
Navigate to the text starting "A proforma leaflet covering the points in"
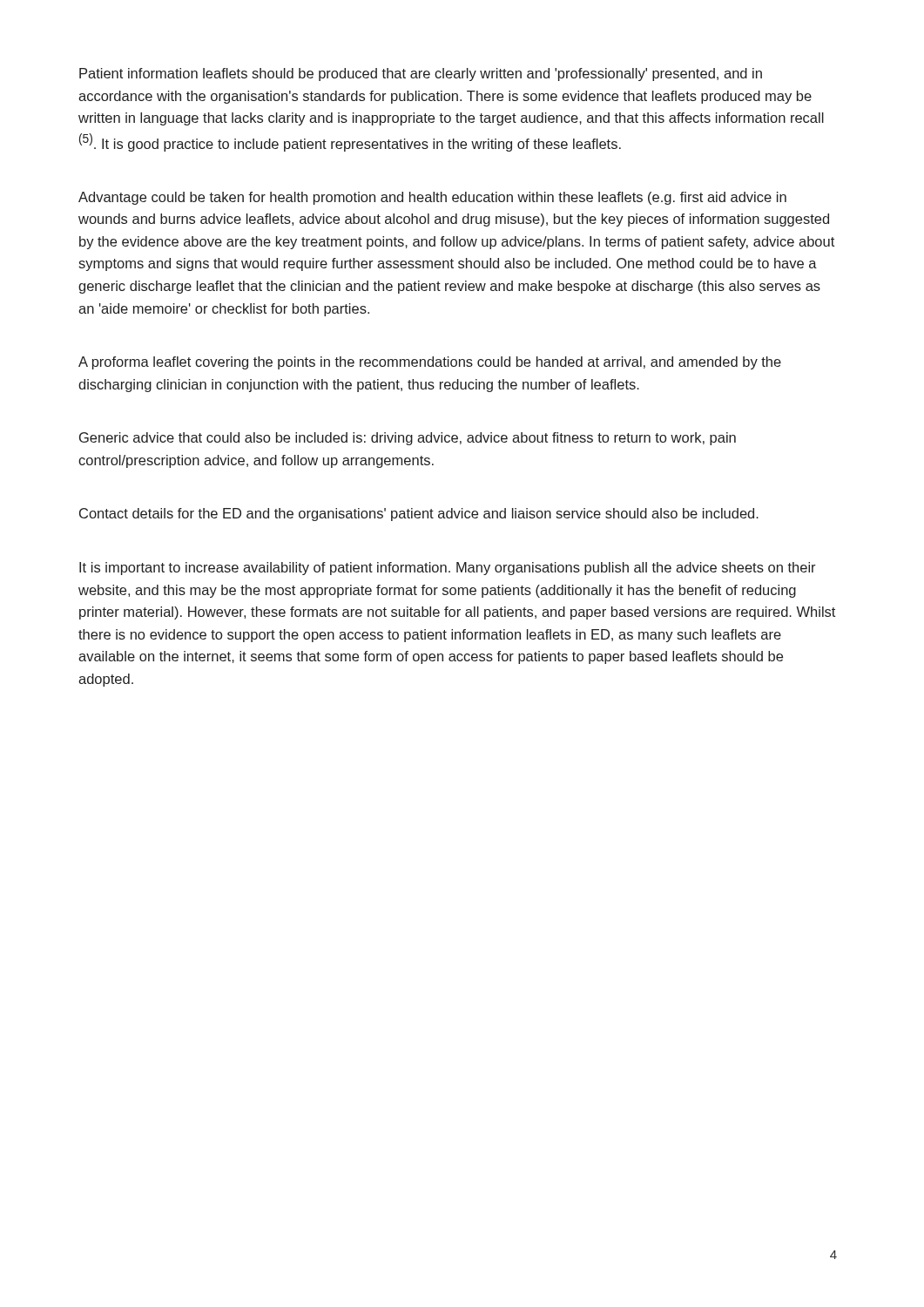[x=430, y=373]
